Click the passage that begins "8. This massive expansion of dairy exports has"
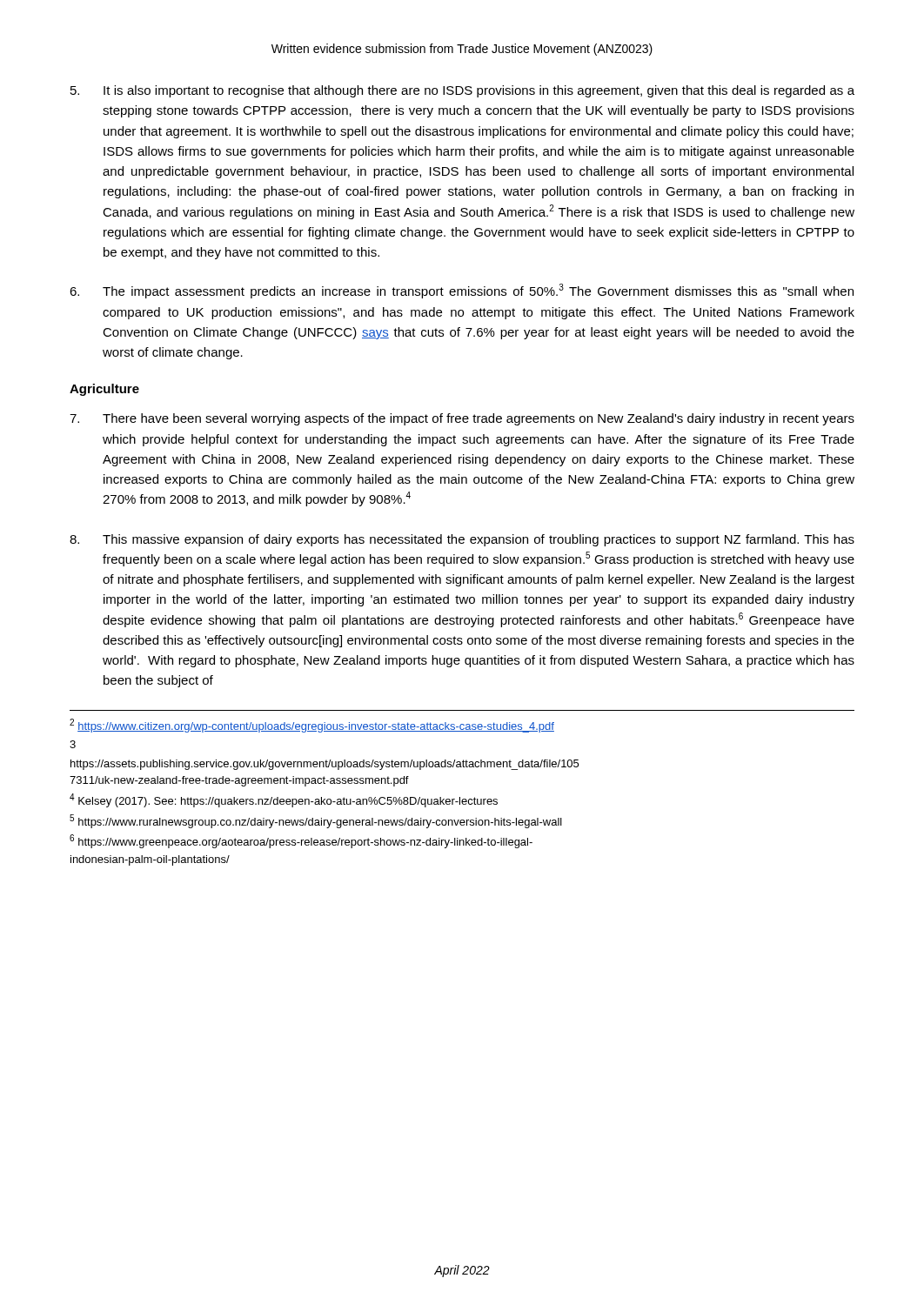 462,609
